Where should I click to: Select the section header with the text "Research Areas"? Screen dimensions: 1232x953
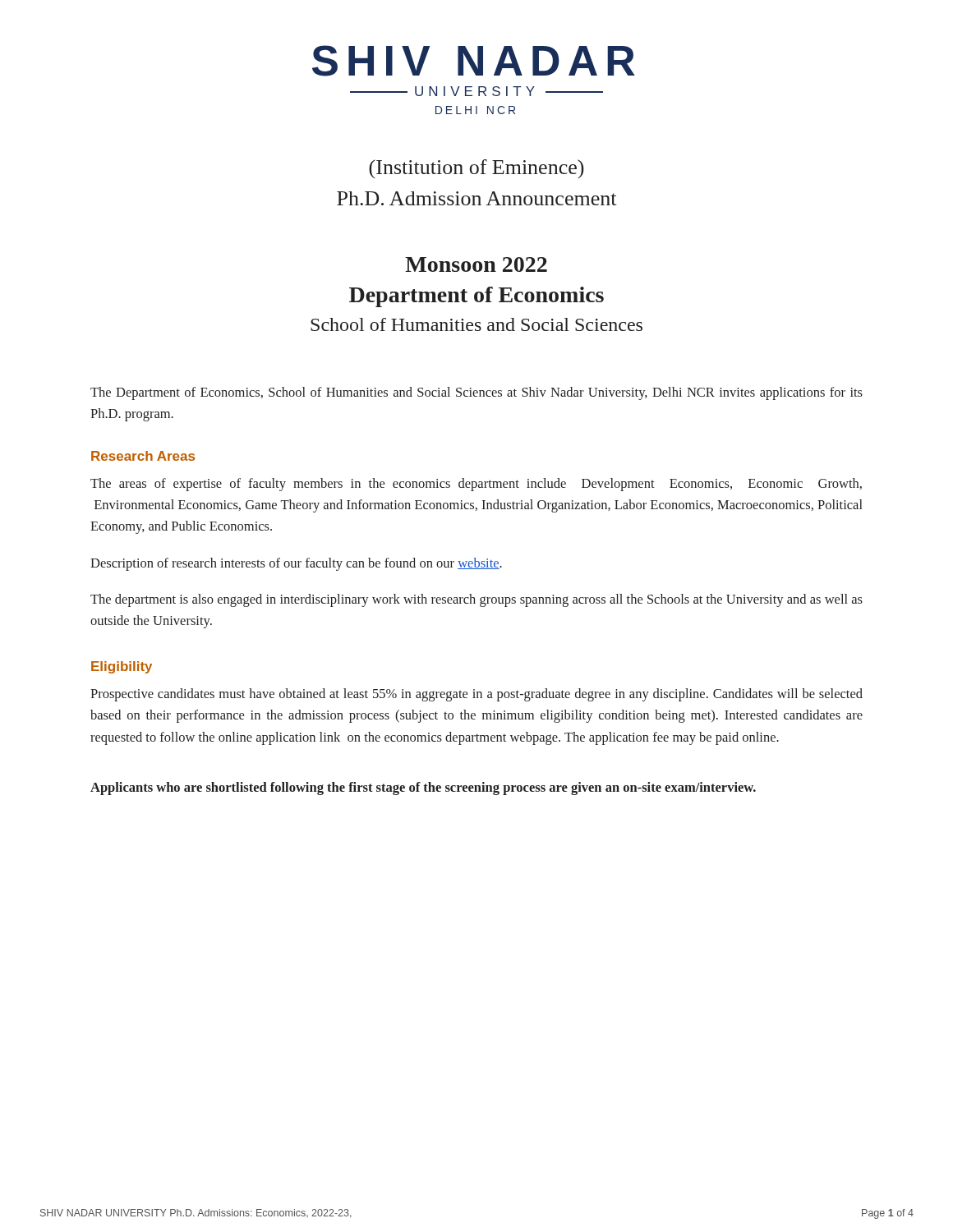coord(143,456)
